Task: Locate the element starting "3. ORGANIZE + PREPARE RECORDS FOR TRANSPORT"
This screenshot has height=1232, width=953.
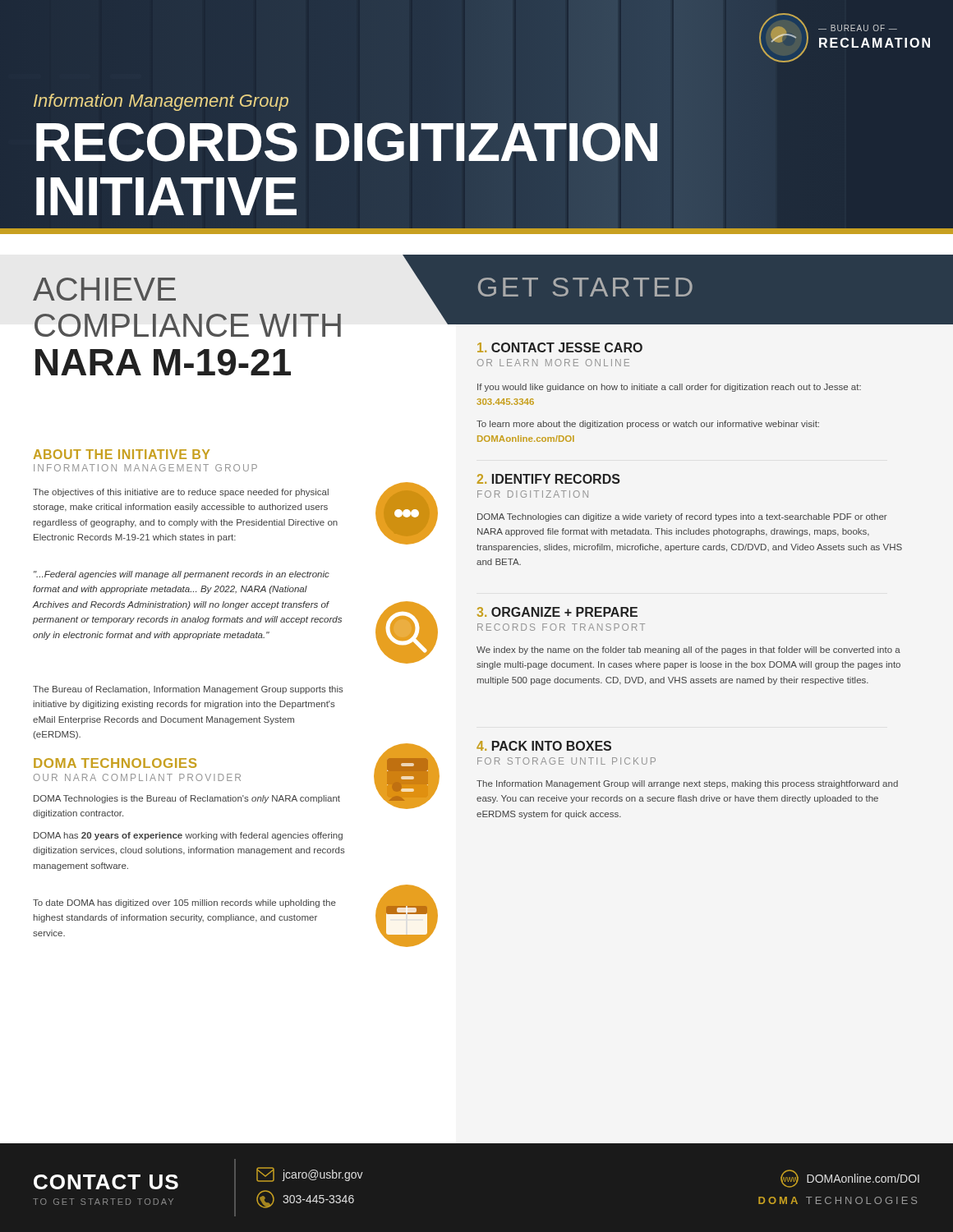Action: click(x=562, y=619)
